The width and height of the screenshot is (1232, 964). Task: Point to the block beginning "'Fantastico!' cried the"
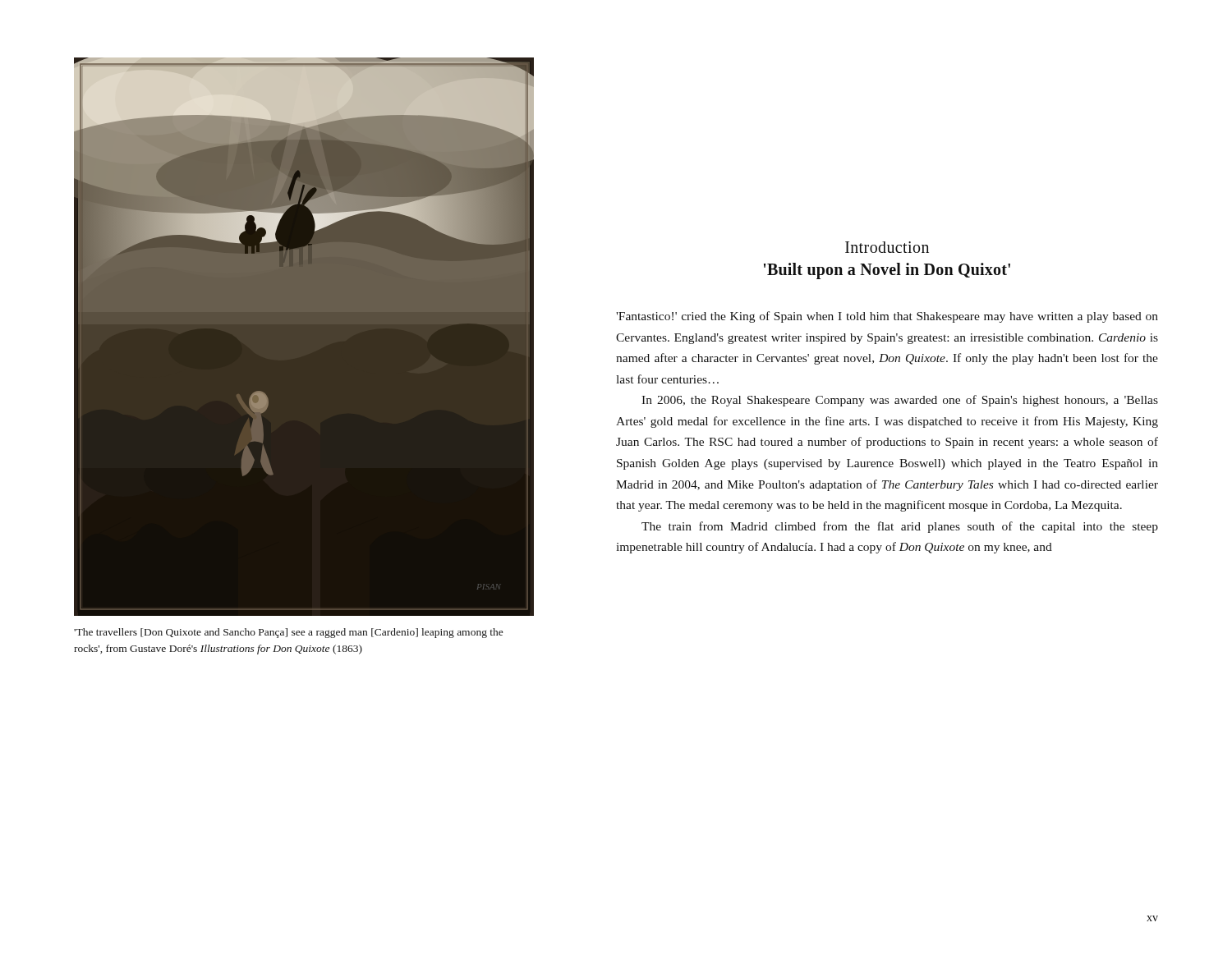(x=887, y=431)
